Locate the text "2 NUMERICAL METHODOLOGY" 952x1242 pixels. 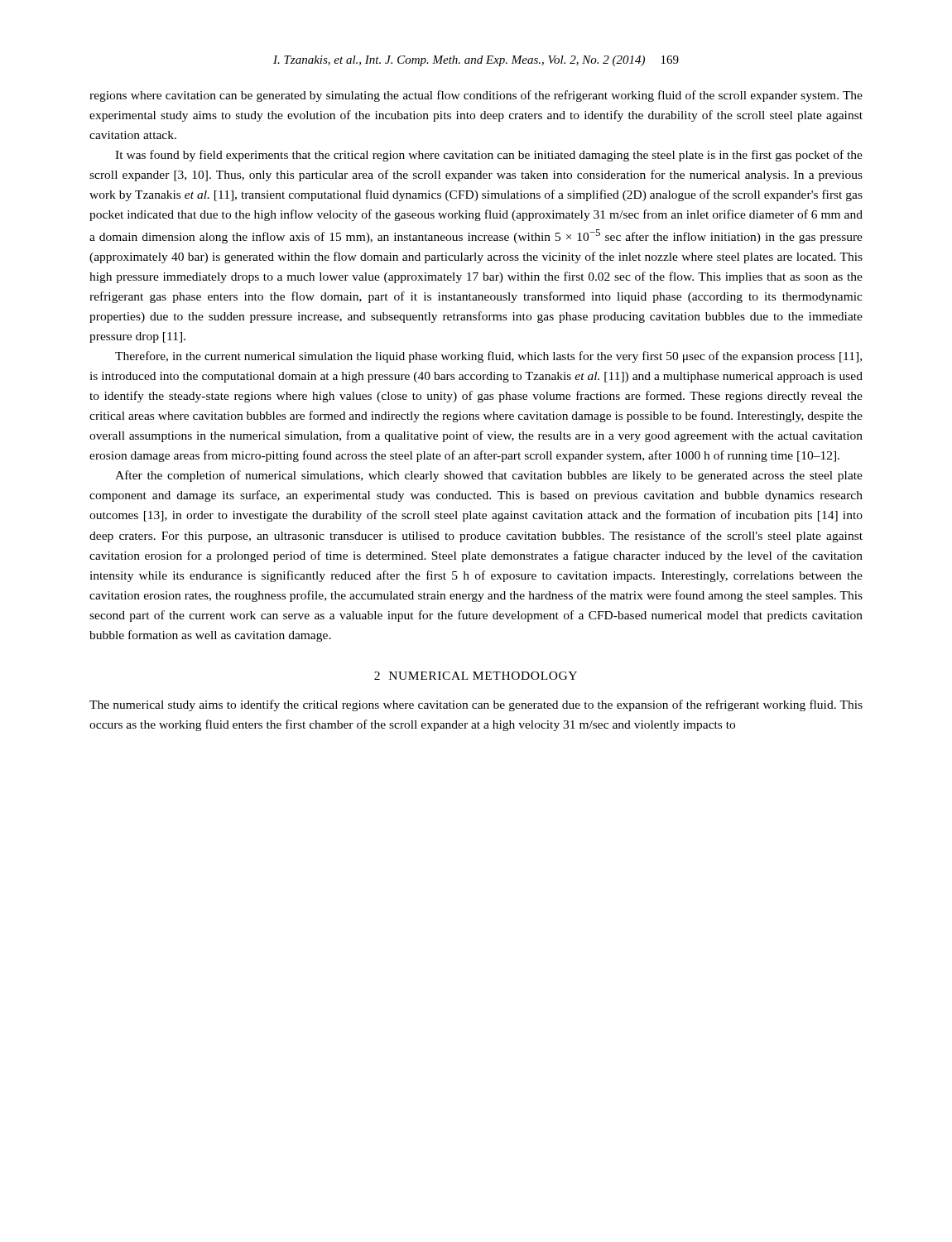pos(476,675)
